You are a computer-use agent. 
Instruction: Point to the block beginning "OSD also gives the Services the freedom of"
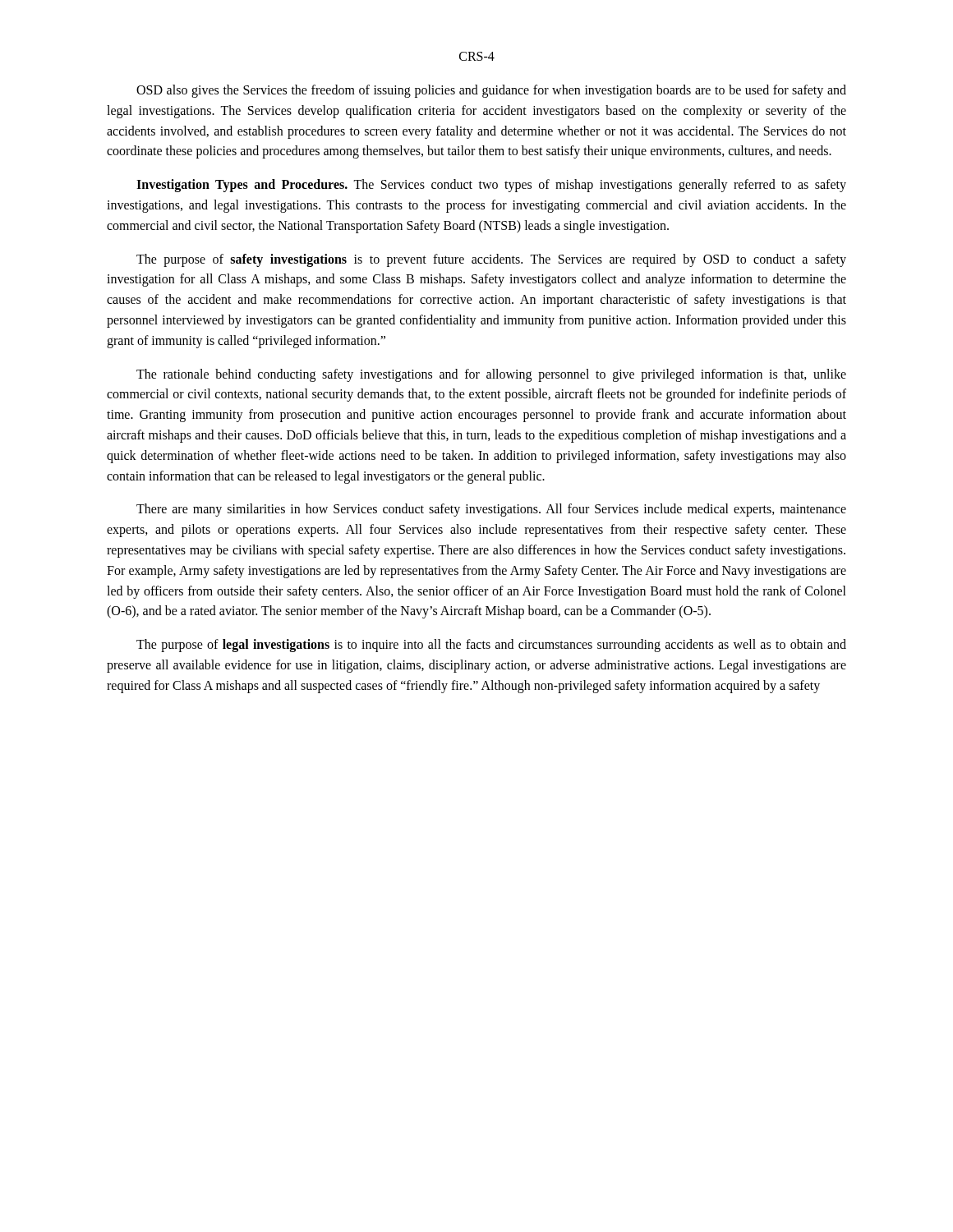pos(476,388)
